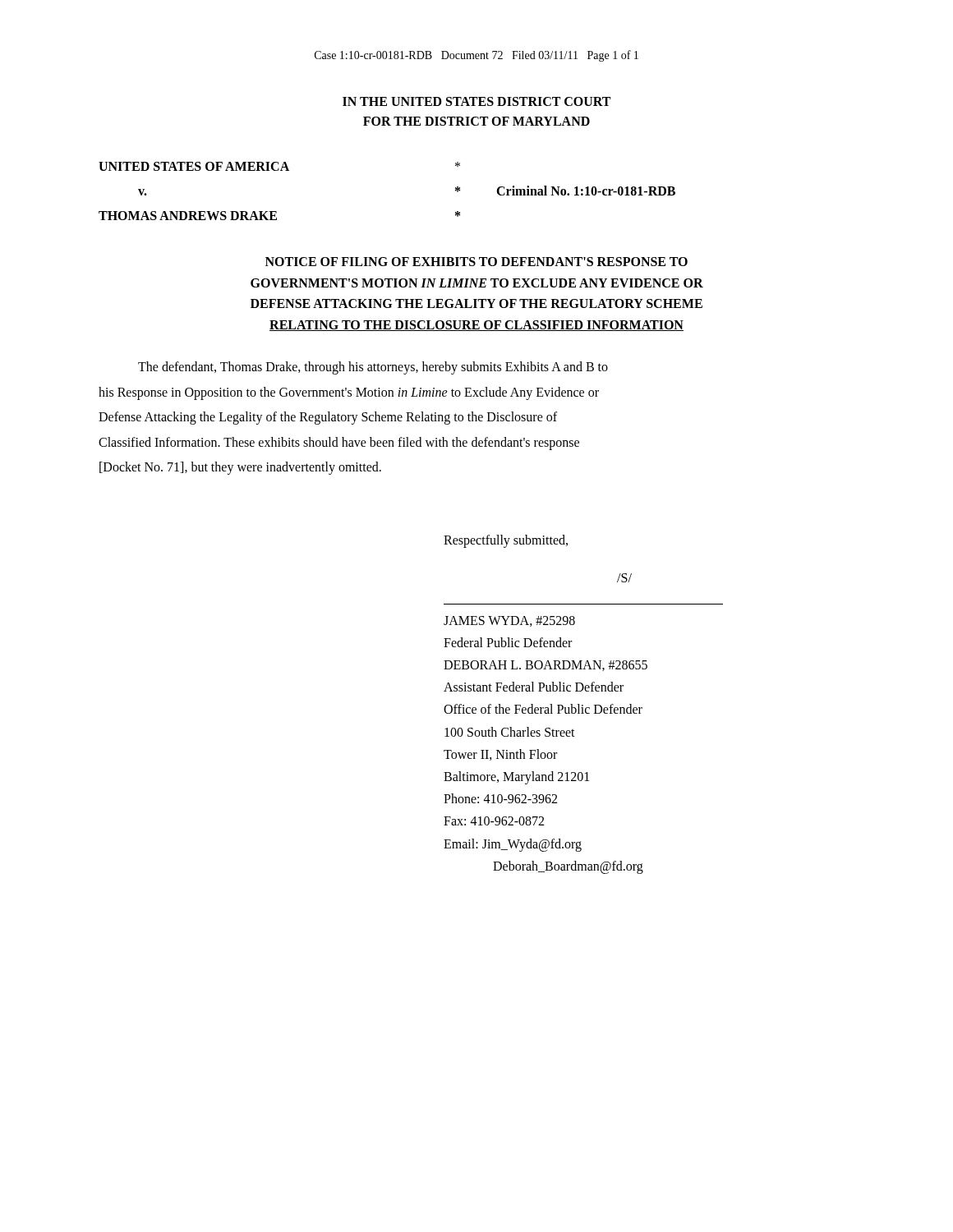Viewport: 953px width, 1232px height.
Task: Click on the text block with the text "Respectfully submitted, /S/ JAMES WYDA, #25298"
Action: tap(649, 703)
